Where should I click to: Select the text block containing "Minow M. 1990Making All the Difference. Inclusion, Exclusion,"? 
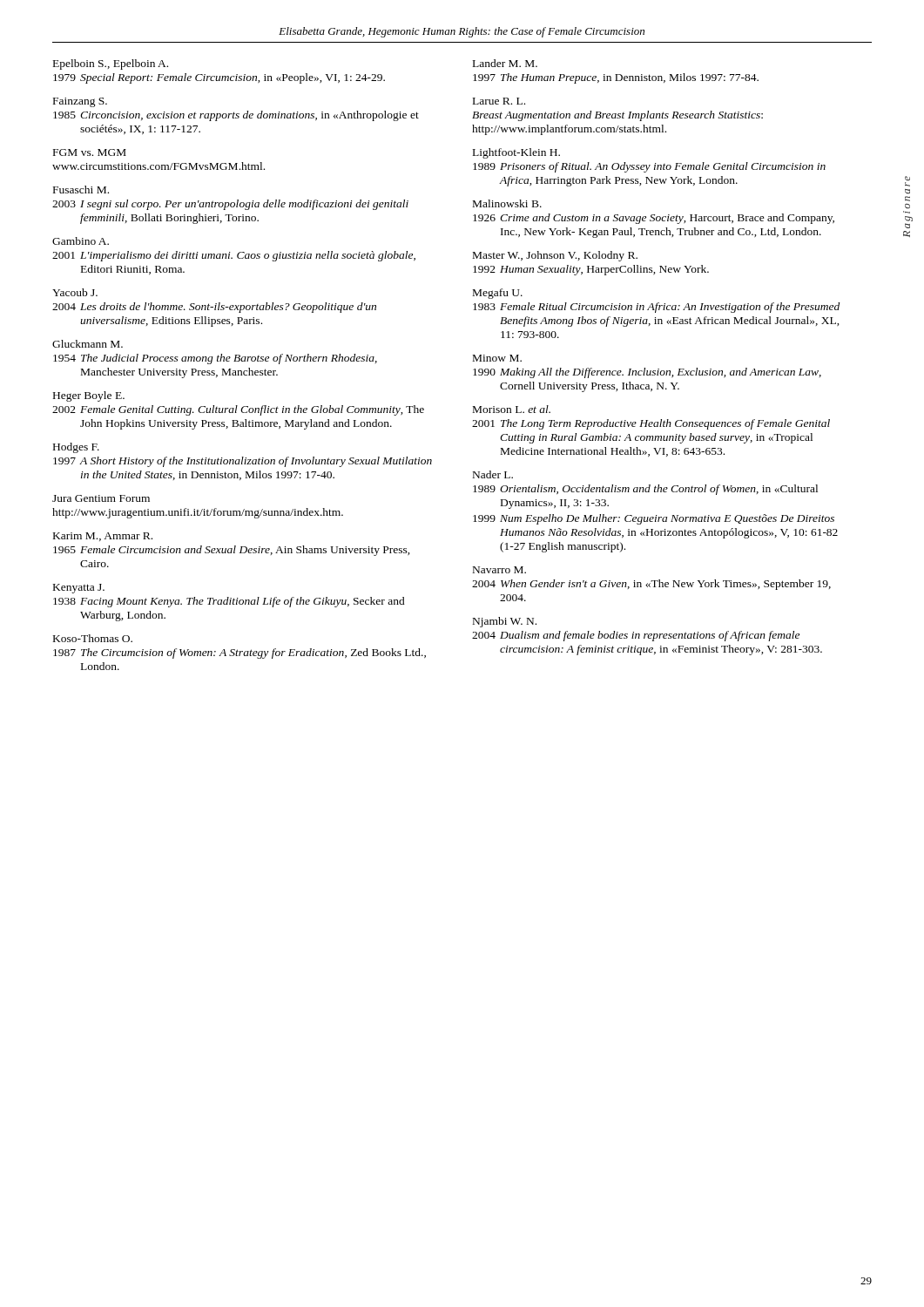[665, 372]
